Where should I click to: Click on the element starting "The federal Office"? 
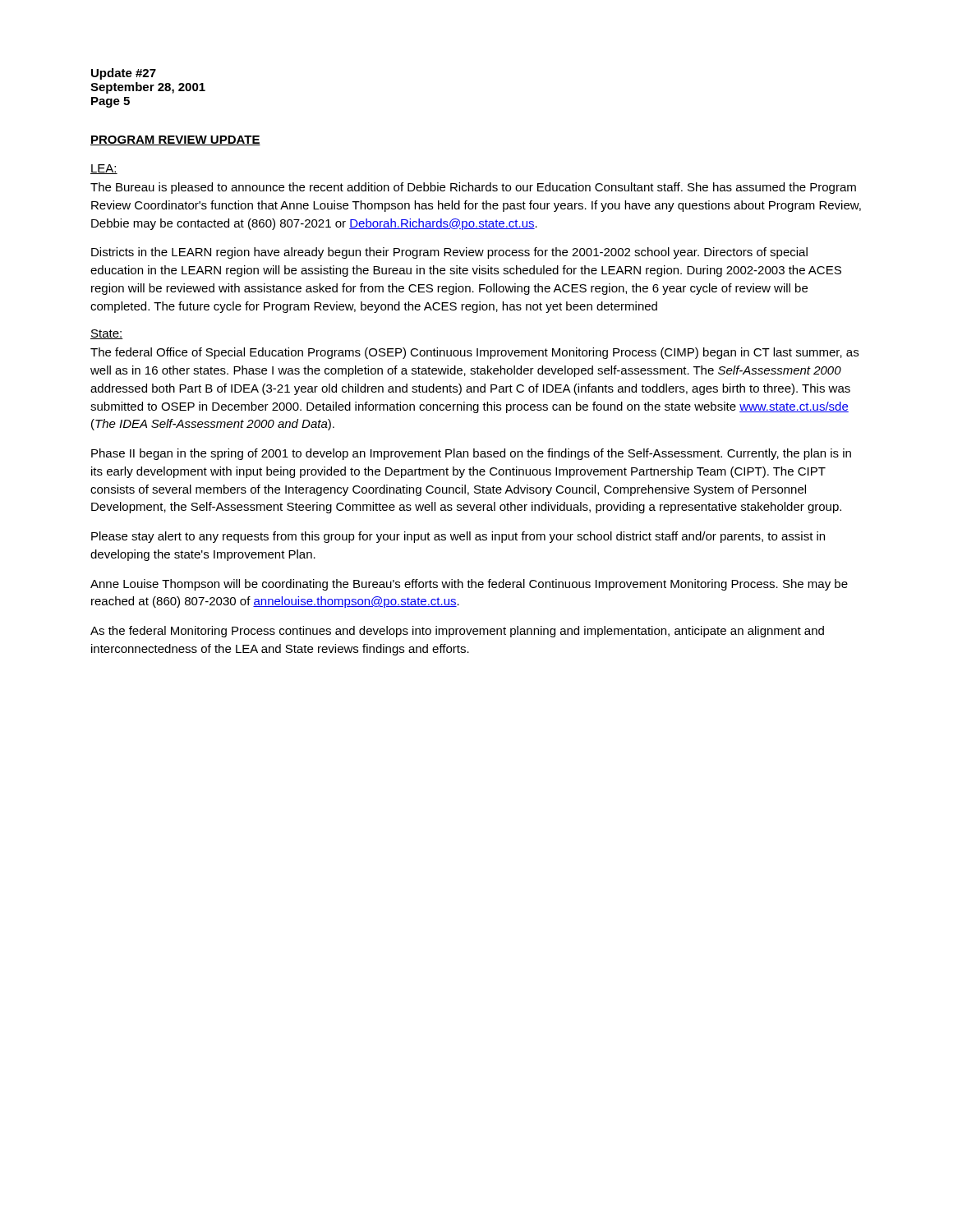click(476, 388)
